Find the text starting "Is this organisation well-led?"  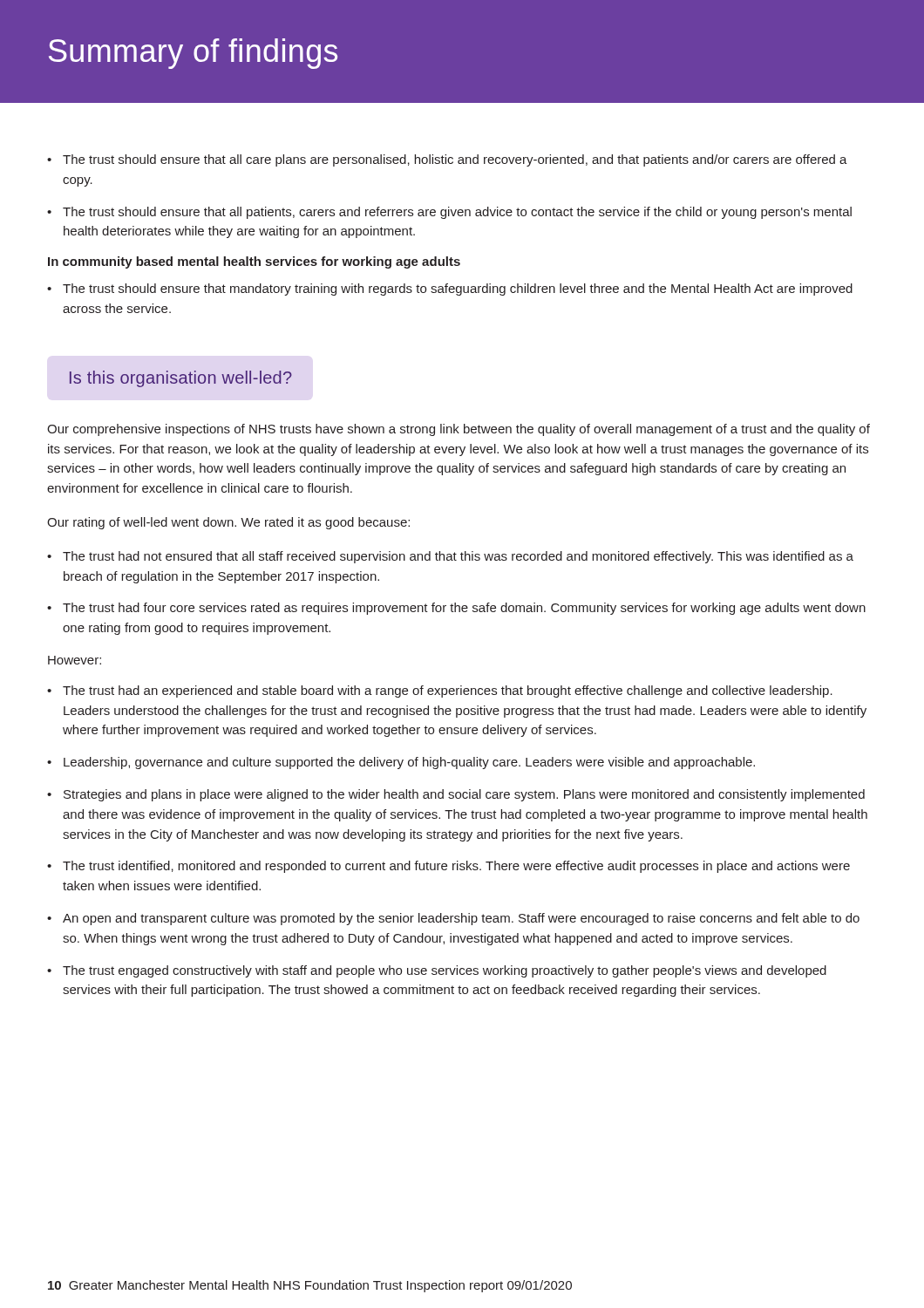tap(180, 377)
